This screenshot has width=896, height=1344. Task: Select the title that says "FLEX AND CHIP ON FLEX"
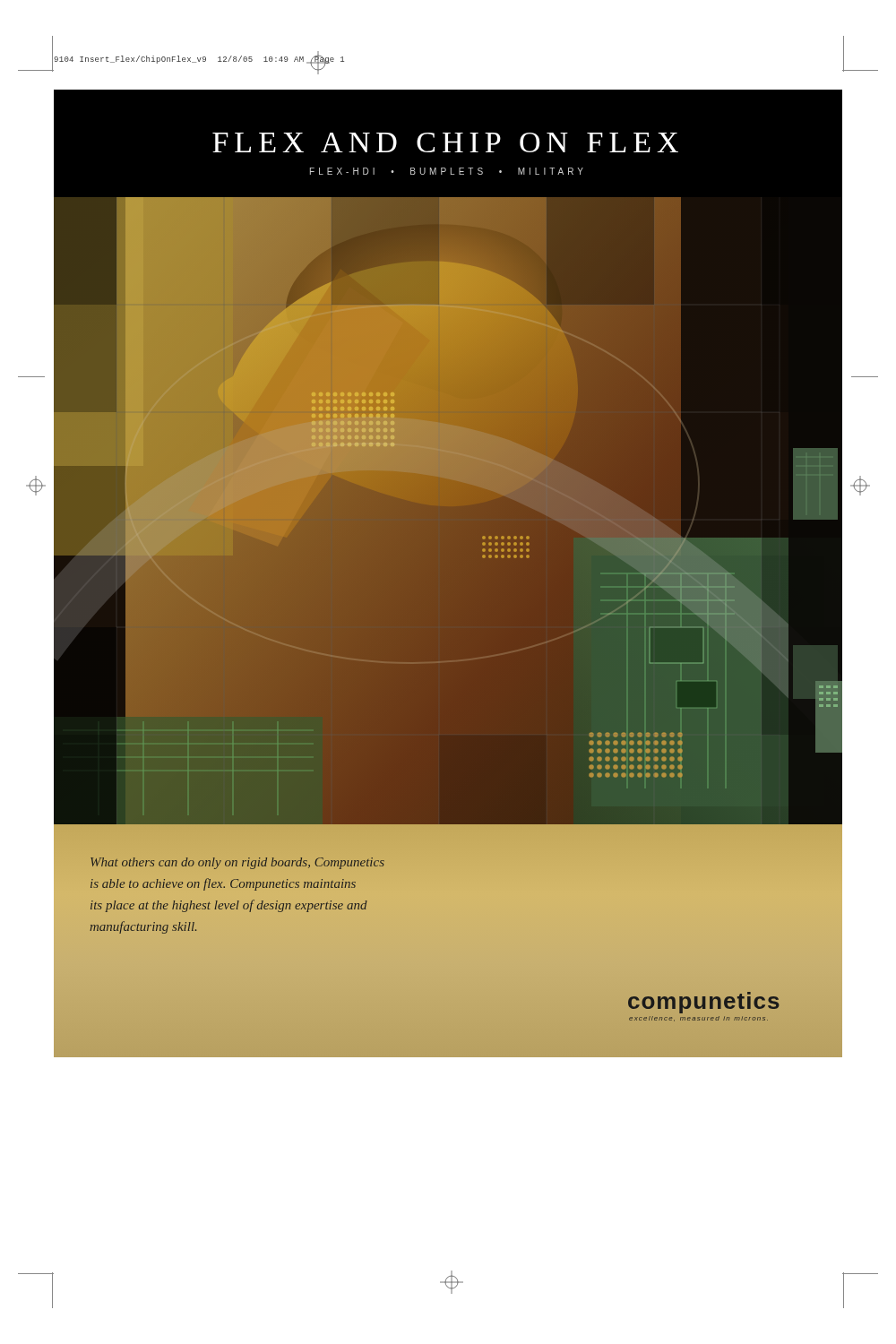pos(448,142)
